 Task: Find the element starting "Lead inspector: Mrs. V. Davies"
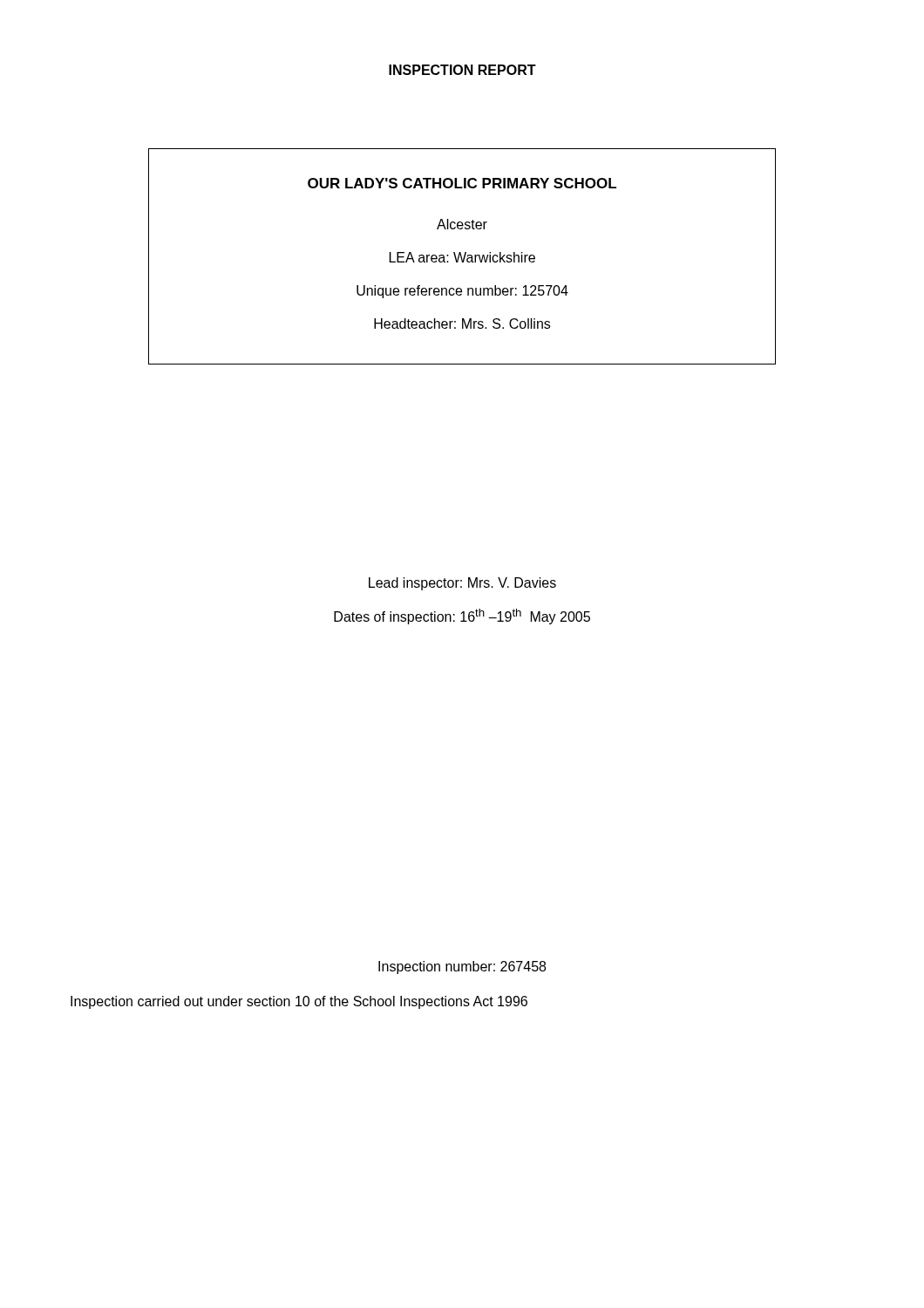pyautogui.click(x=462, y=583)
